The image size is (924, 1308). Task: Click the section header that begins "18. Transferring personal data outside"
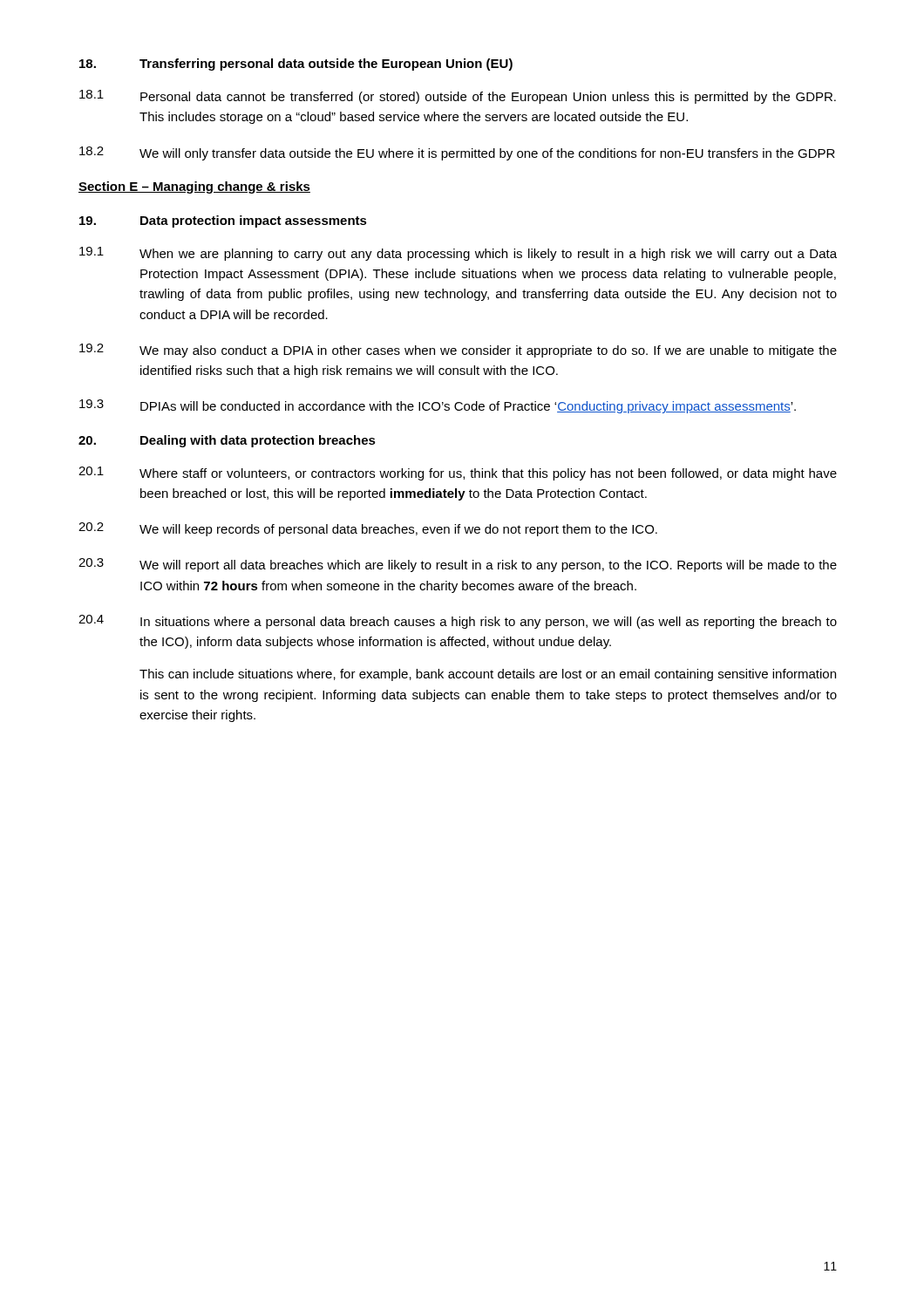pos(296,63)
